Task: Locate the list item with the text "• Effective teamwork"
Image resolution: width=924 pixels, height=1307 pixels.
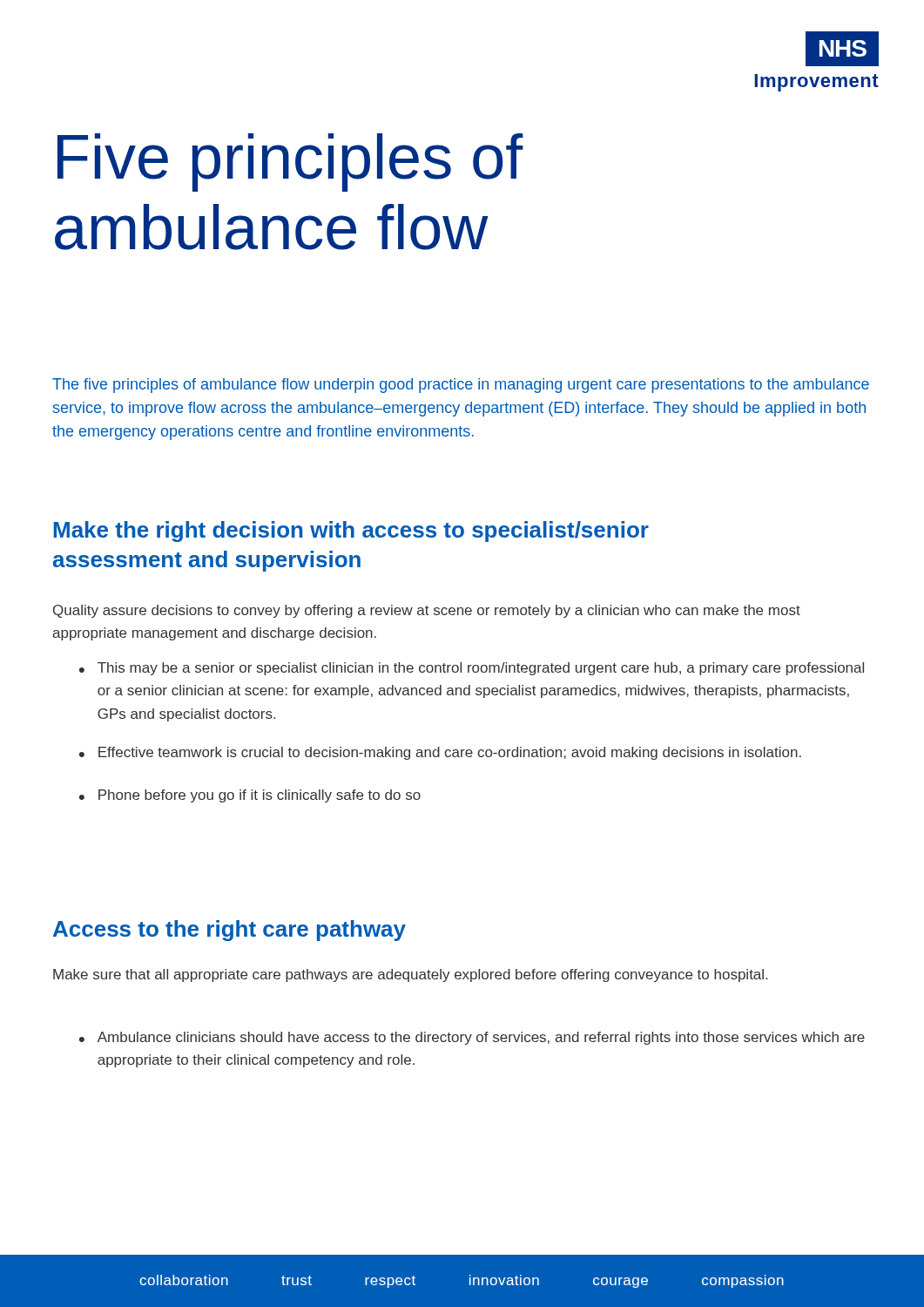Action: pos(440,755)
